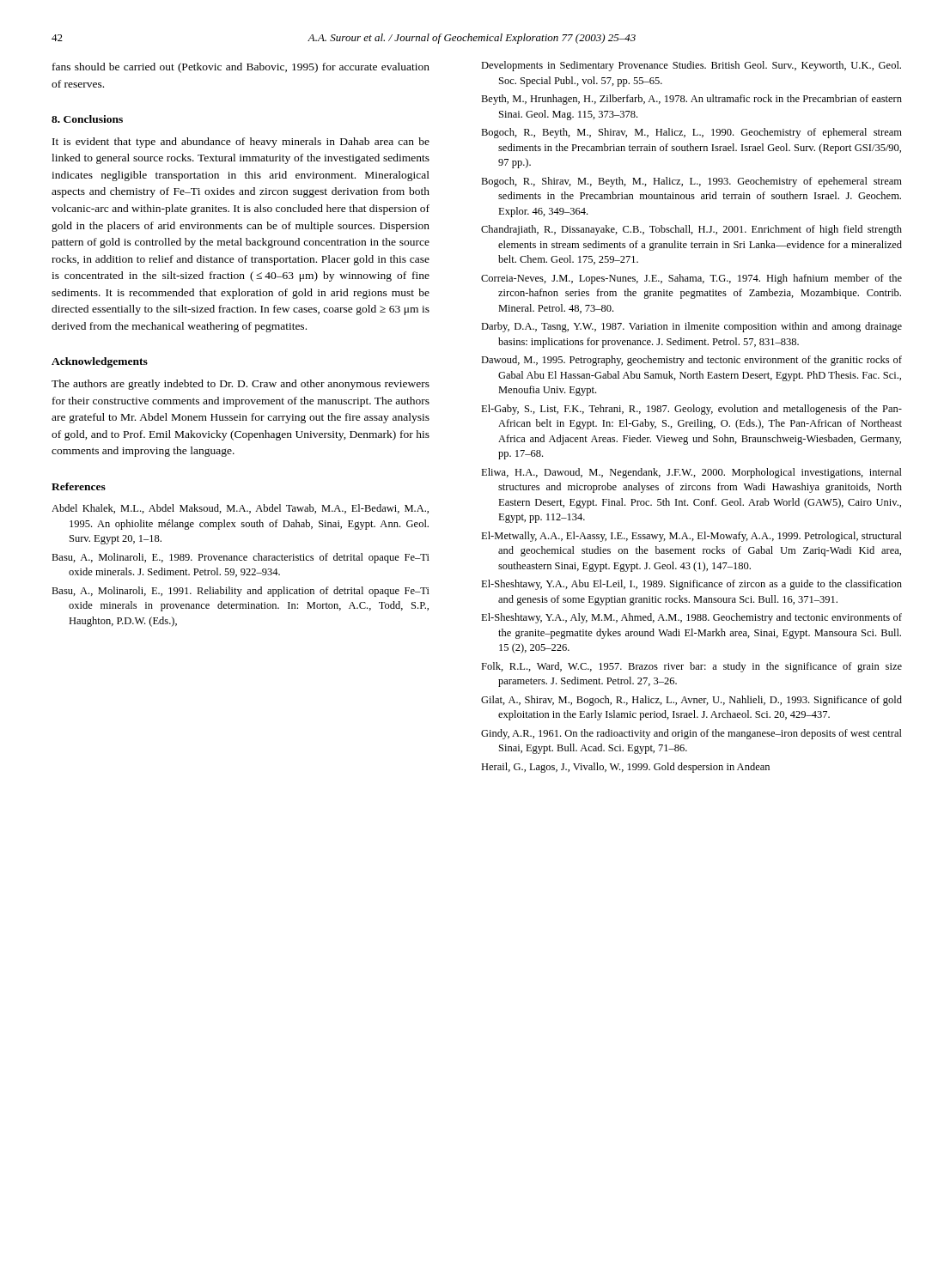Screen dimensions: 1288x944
Task: Click the passage that begins "fans should be carried out (Petkovic and"
Action: [241, 75]
